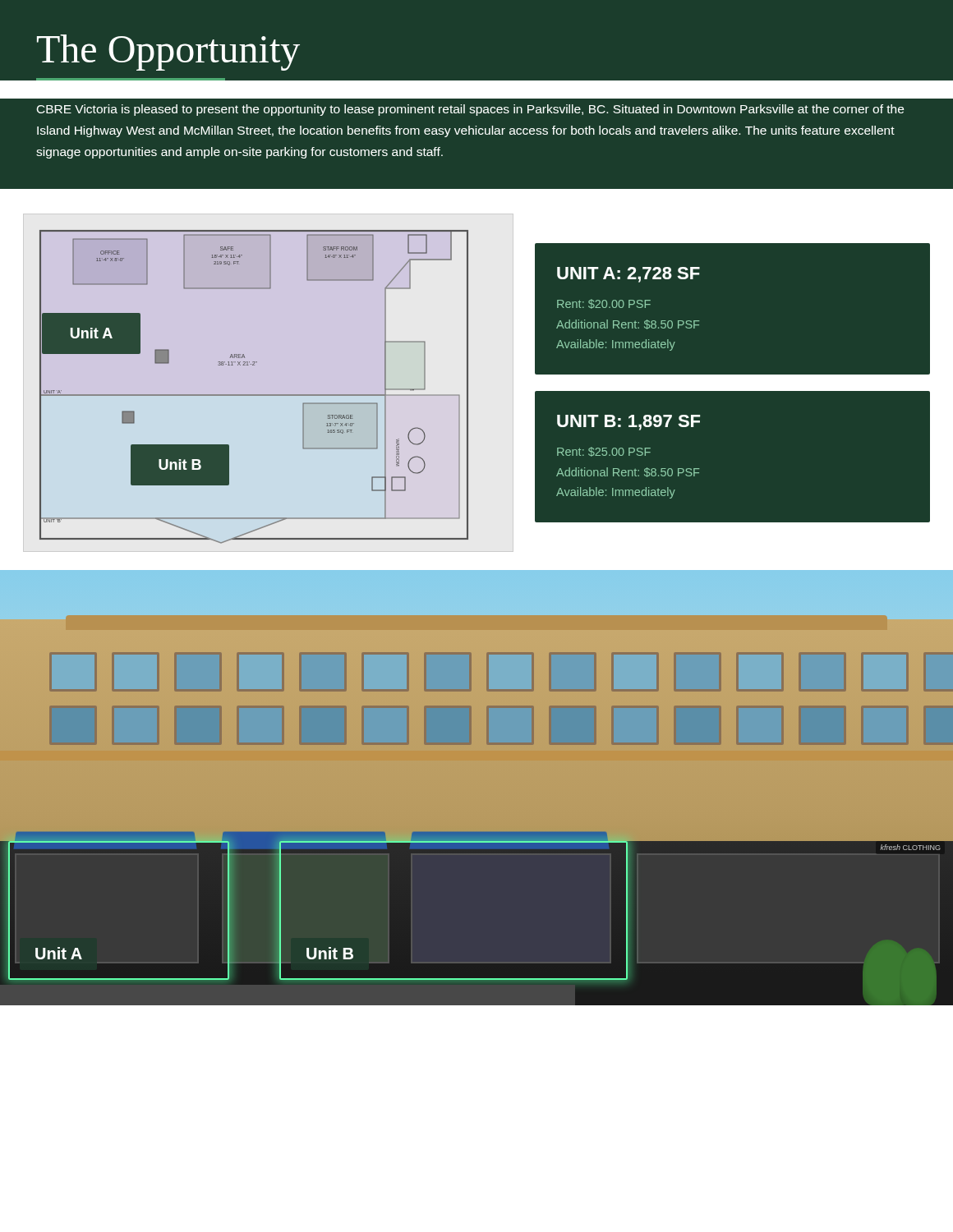
Task: Click on the text starting "UNIT A: 2,728 SF Rent:"
Action: (628, 275)
